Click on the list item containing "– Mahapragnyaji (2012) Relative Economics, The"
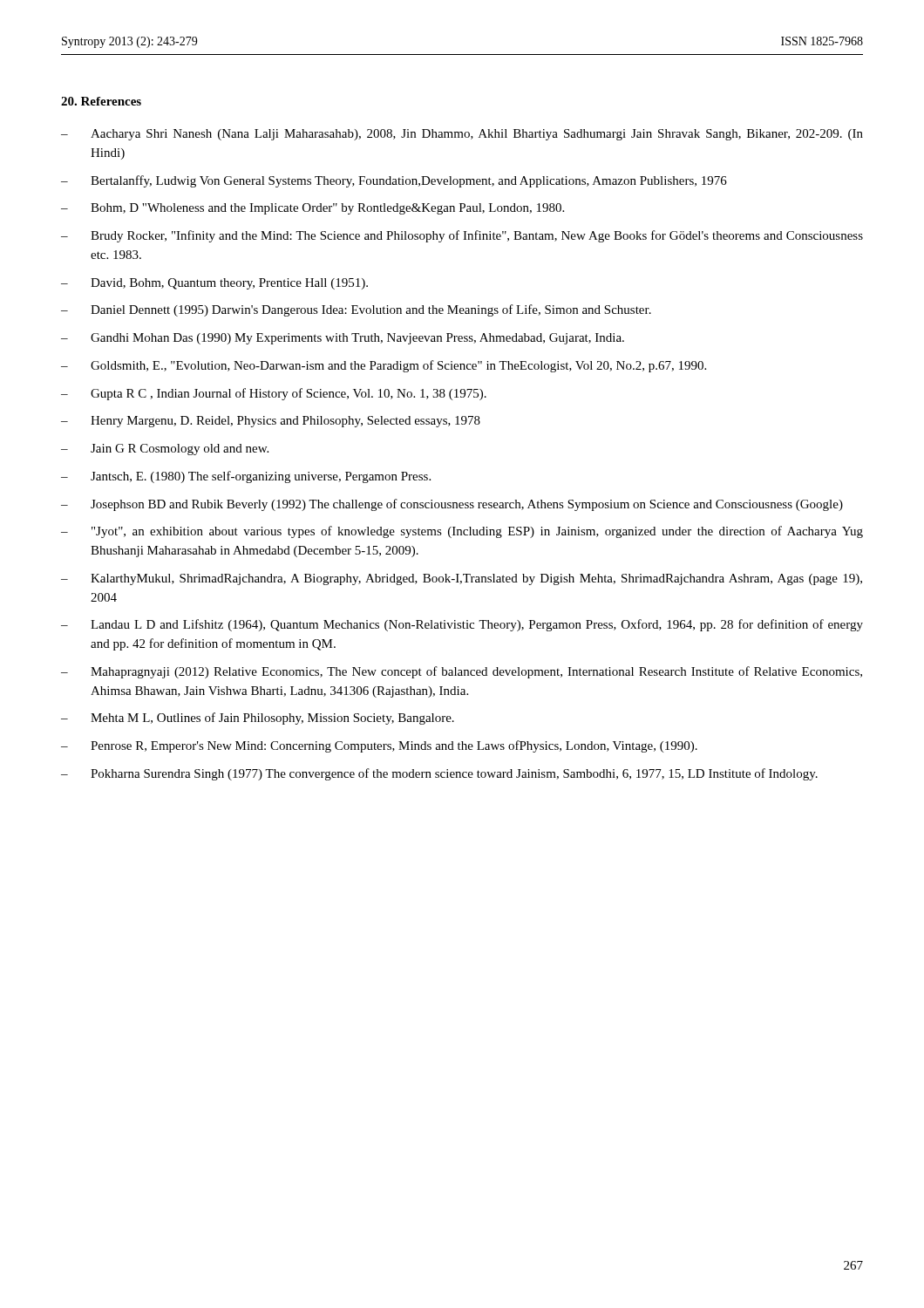Viewport: 924px width, 1308px height. [x=462, y=681]
